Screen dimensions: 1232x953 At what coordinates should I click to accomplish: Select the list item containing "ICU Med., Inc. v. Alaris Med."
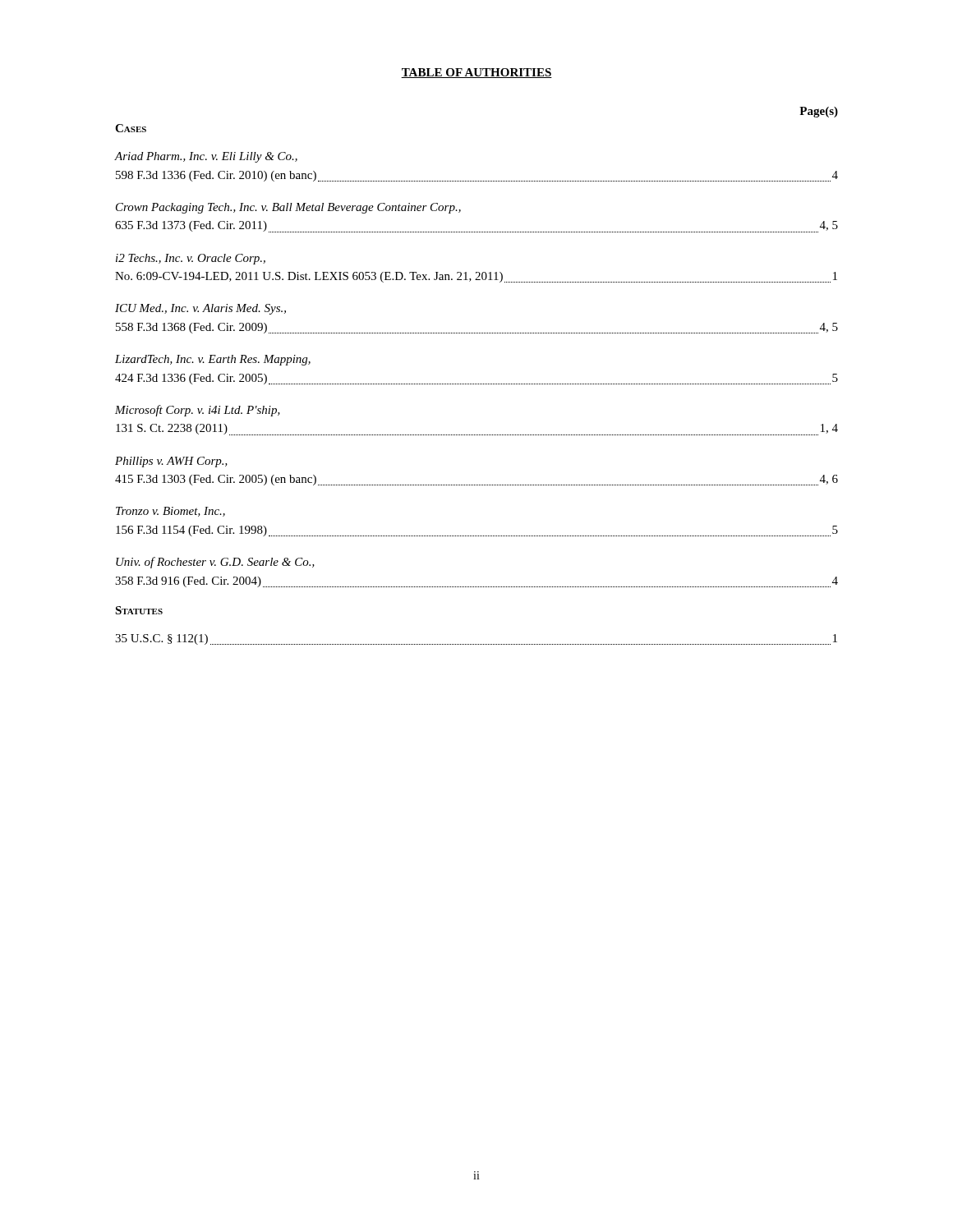click(x=200, y=309)
